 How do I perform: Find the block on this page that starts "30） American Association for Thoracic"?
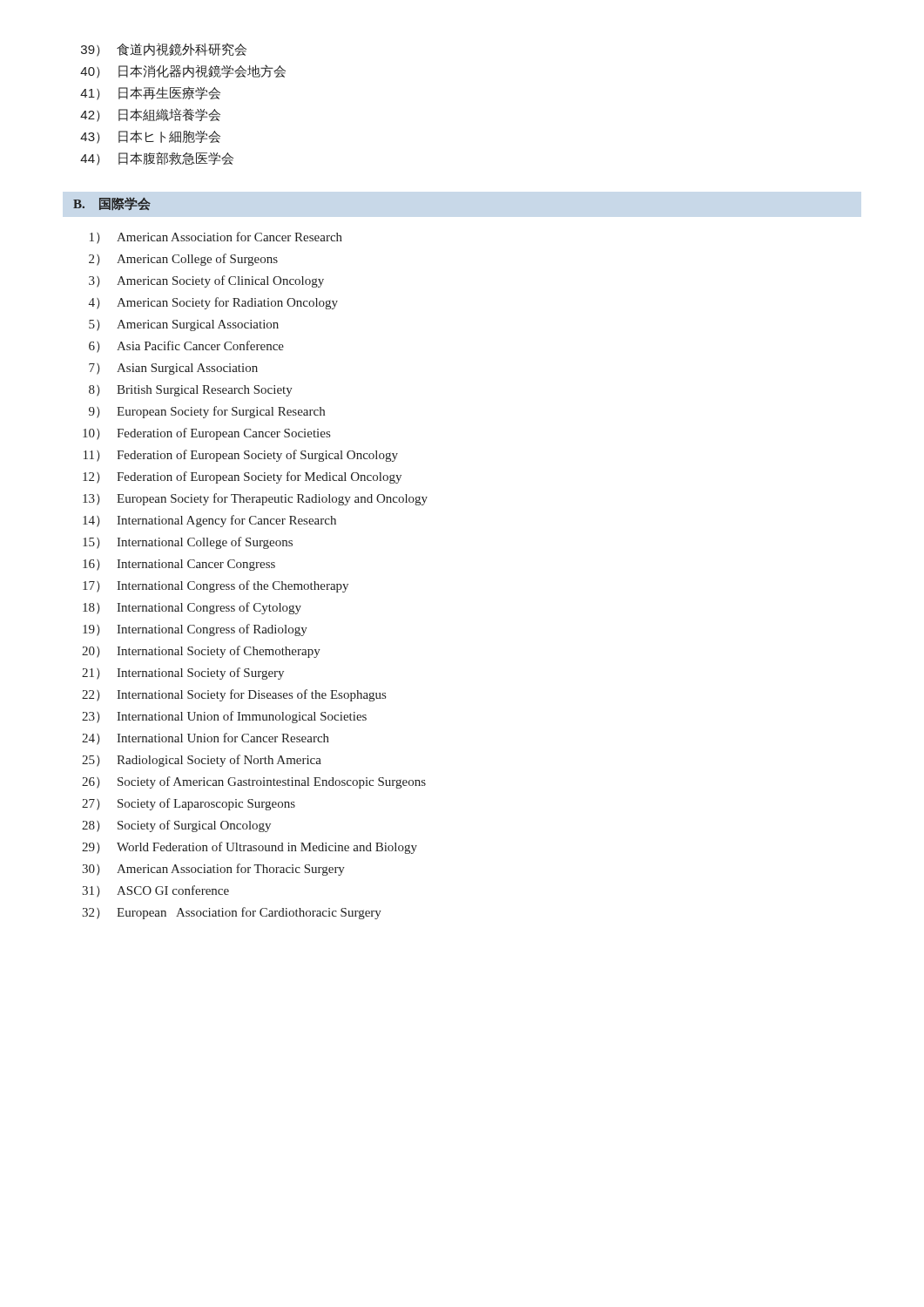[213, 870]
